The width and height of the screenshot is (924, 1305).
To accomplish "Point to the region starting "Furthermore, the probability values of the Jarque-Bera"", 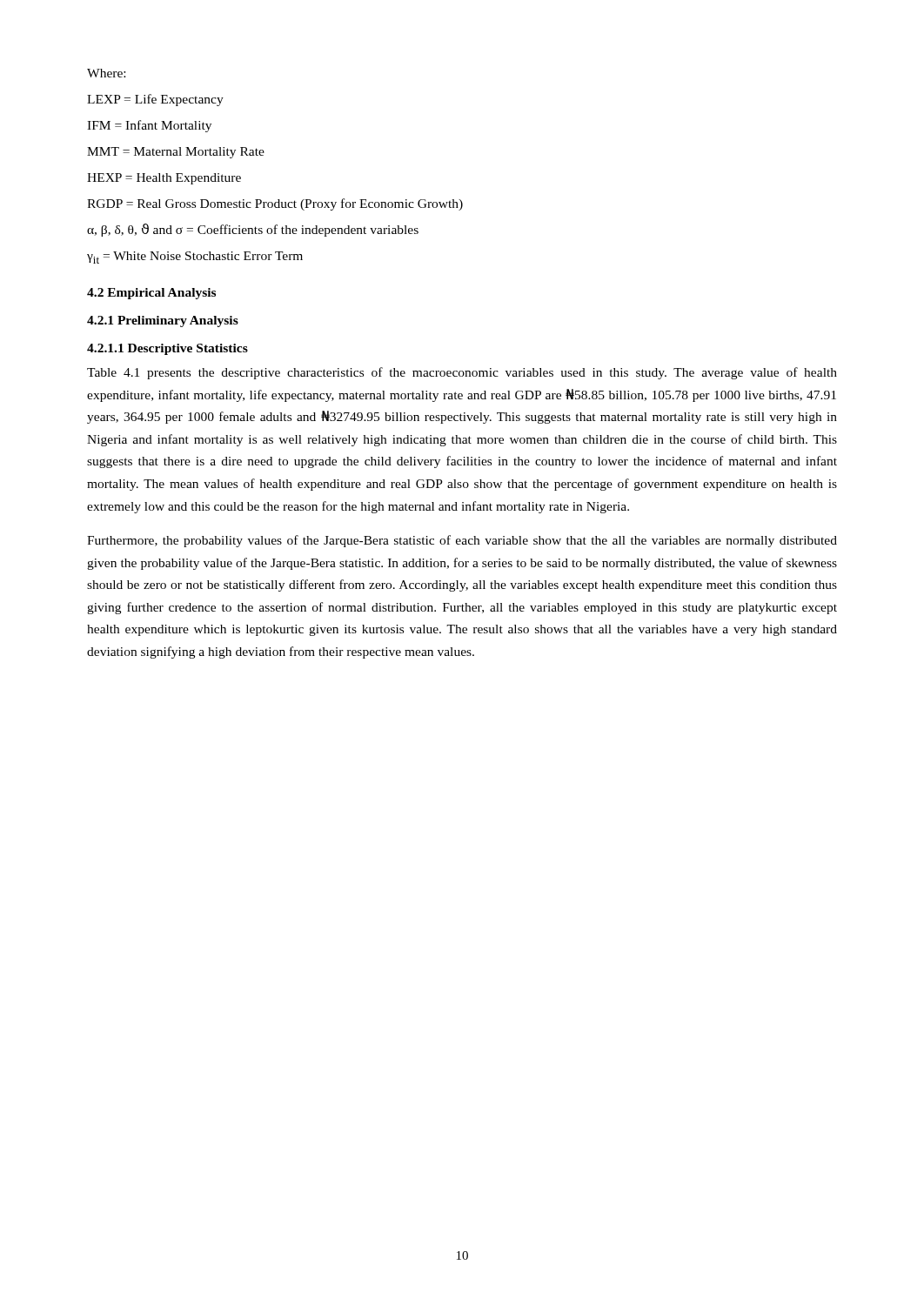I will (462, 596).
